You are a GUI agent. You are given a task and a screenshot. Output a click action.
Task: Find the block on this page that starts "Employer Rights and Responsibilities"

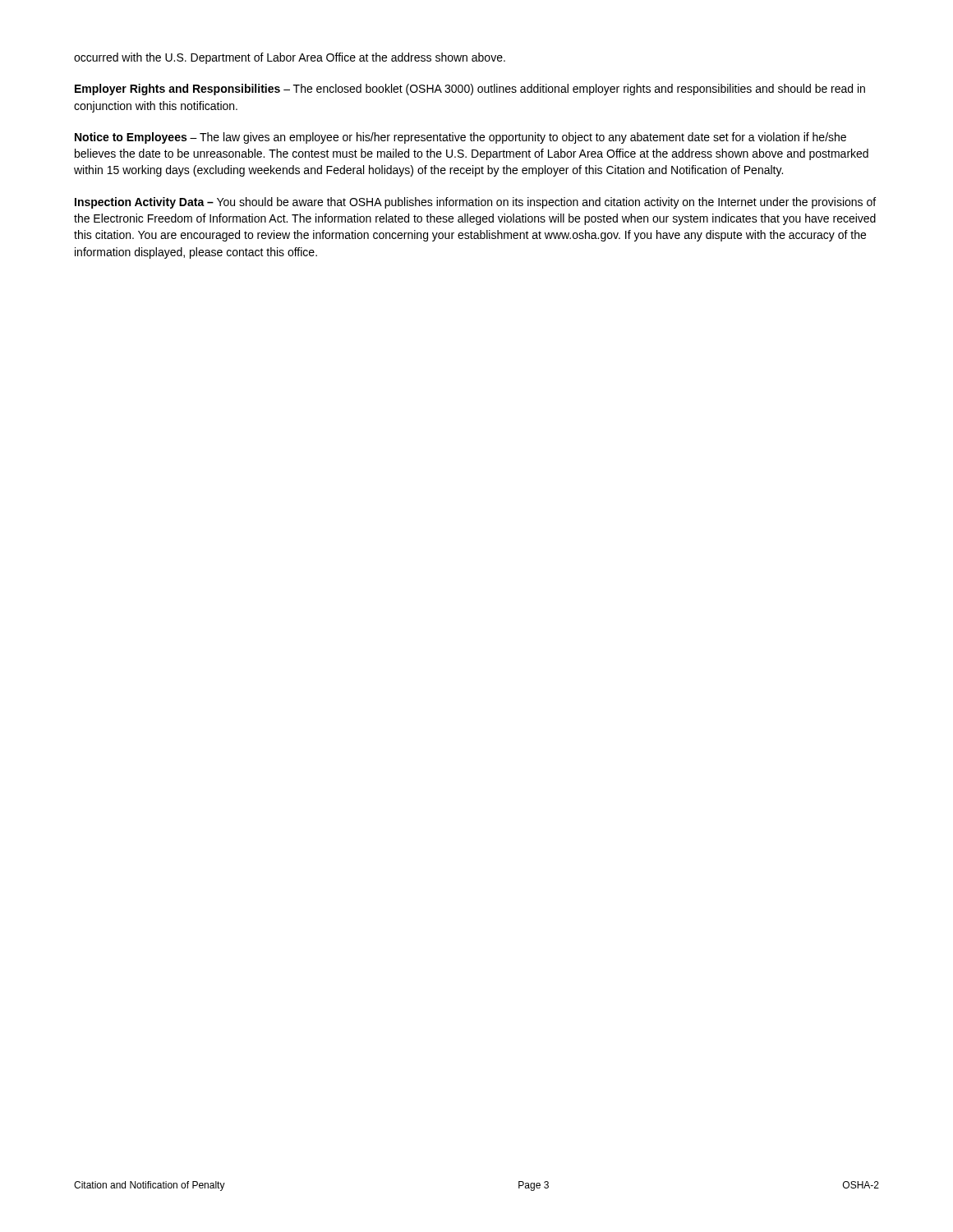point(470,97)
